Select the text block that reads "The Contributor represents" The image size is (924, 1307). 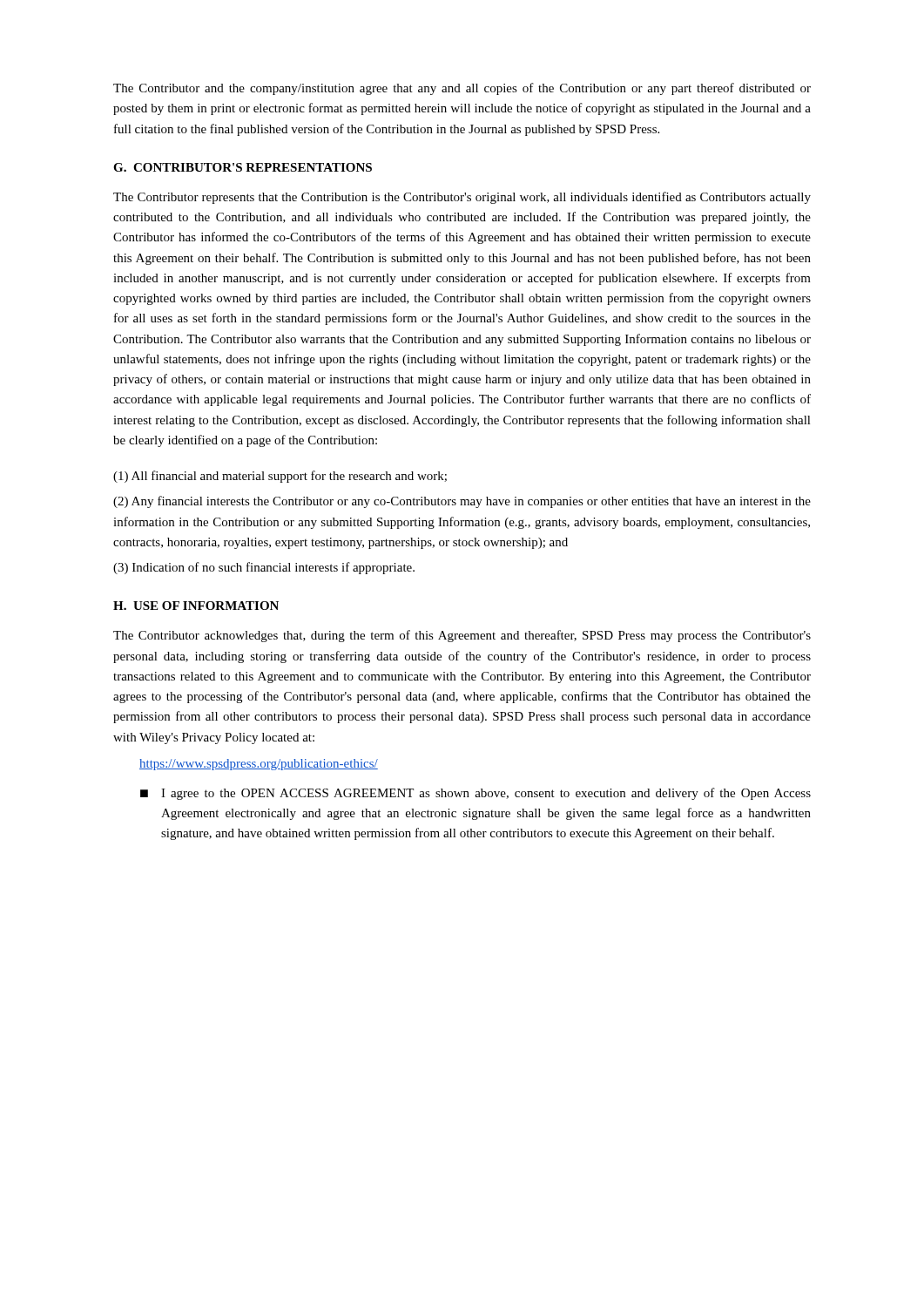(462, 318)
